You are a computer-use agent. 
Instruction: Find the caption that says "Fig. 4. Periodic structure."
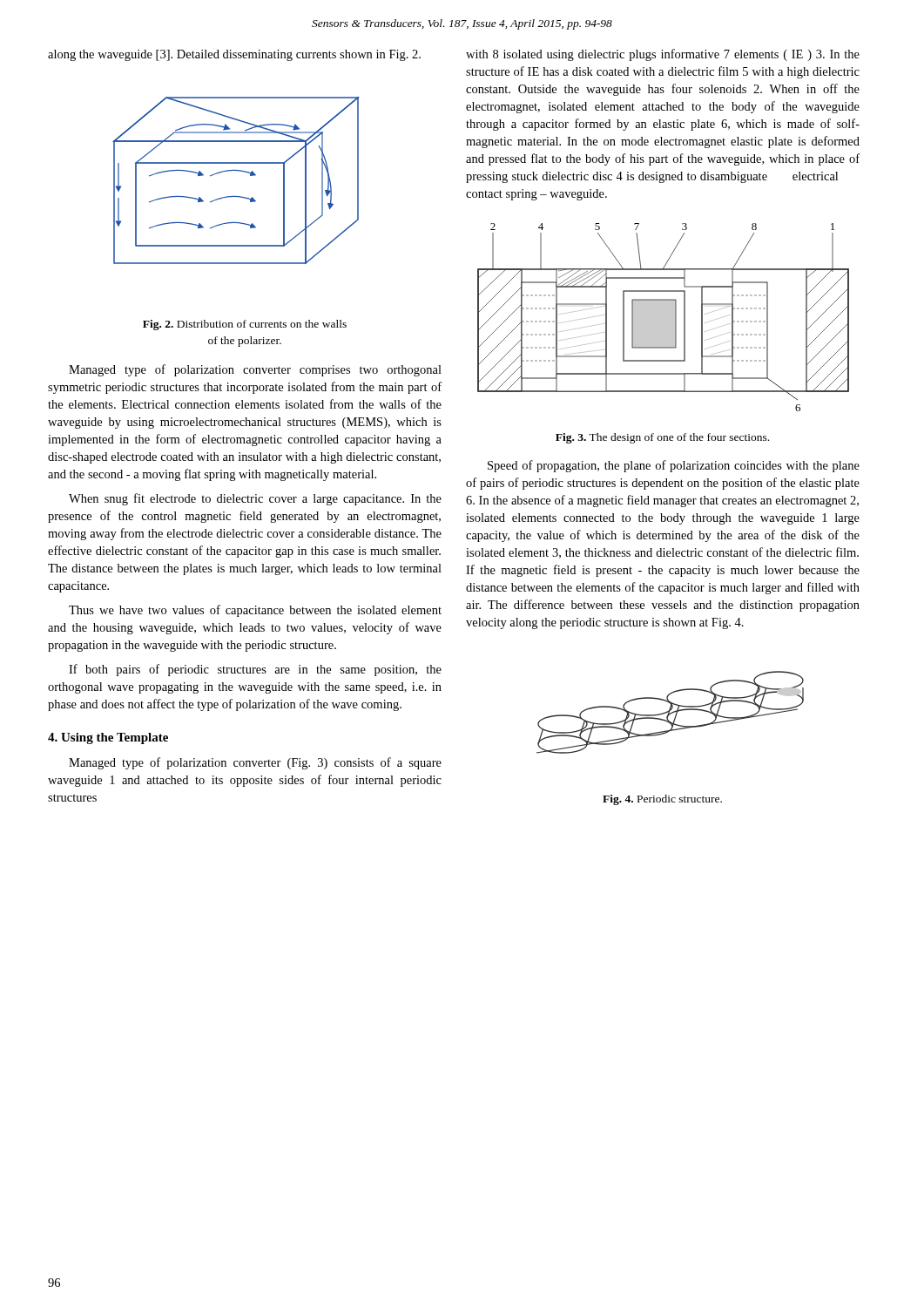(663, 798)
